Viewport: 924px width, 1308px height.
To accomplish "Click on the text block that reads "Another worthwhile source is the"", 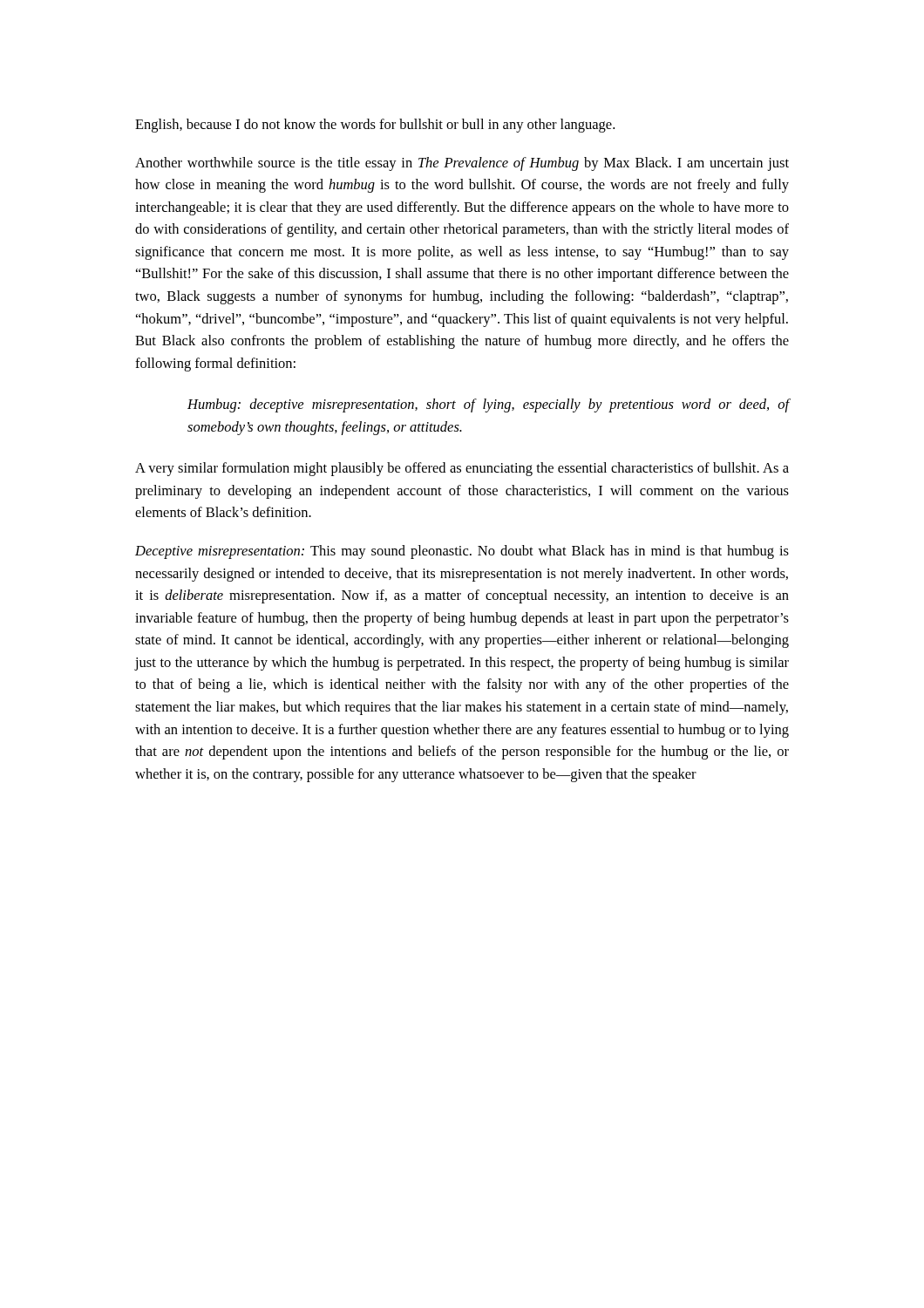I will tap(462, 263).
